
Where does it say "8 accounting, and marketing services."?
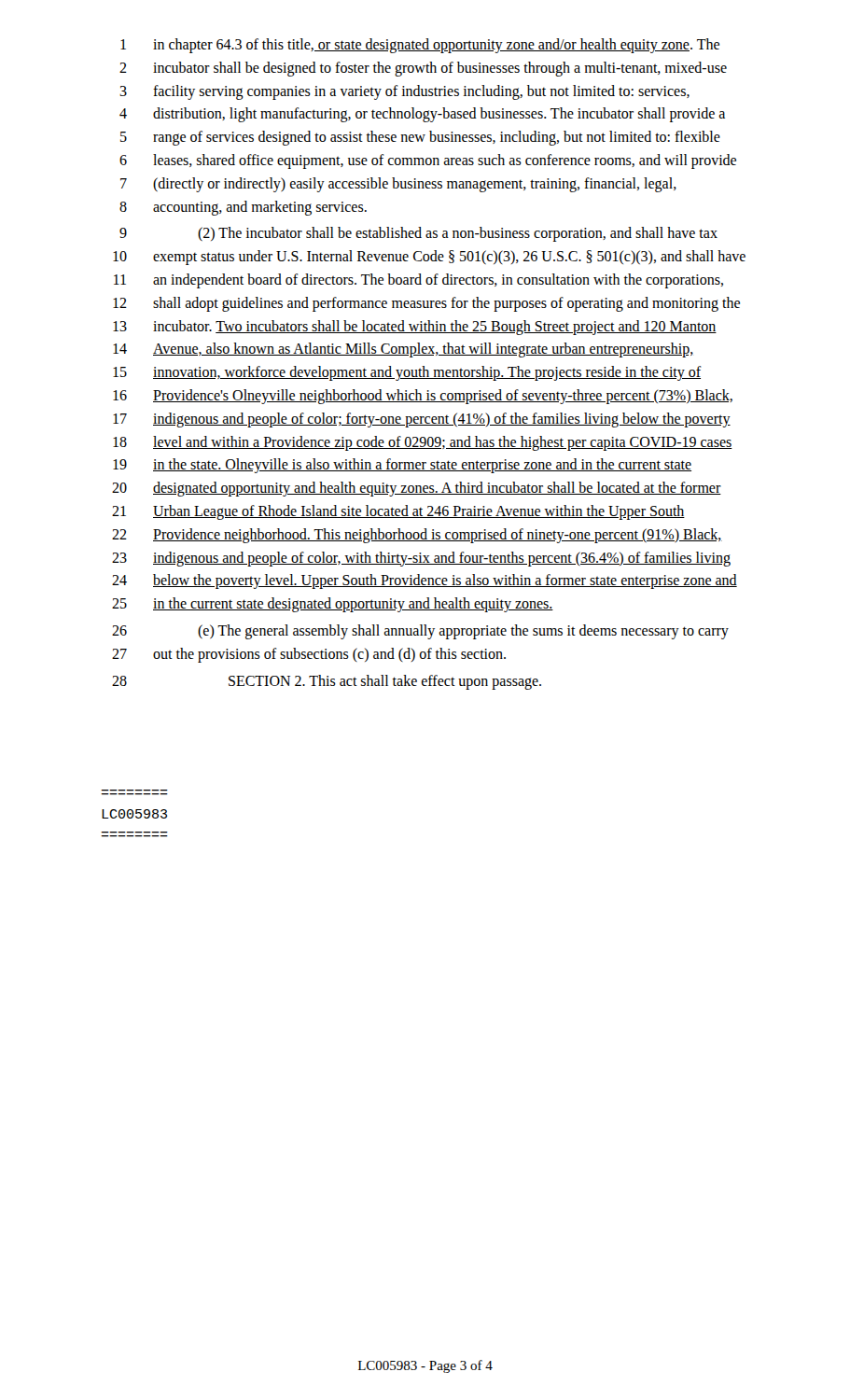coord(243,208)
